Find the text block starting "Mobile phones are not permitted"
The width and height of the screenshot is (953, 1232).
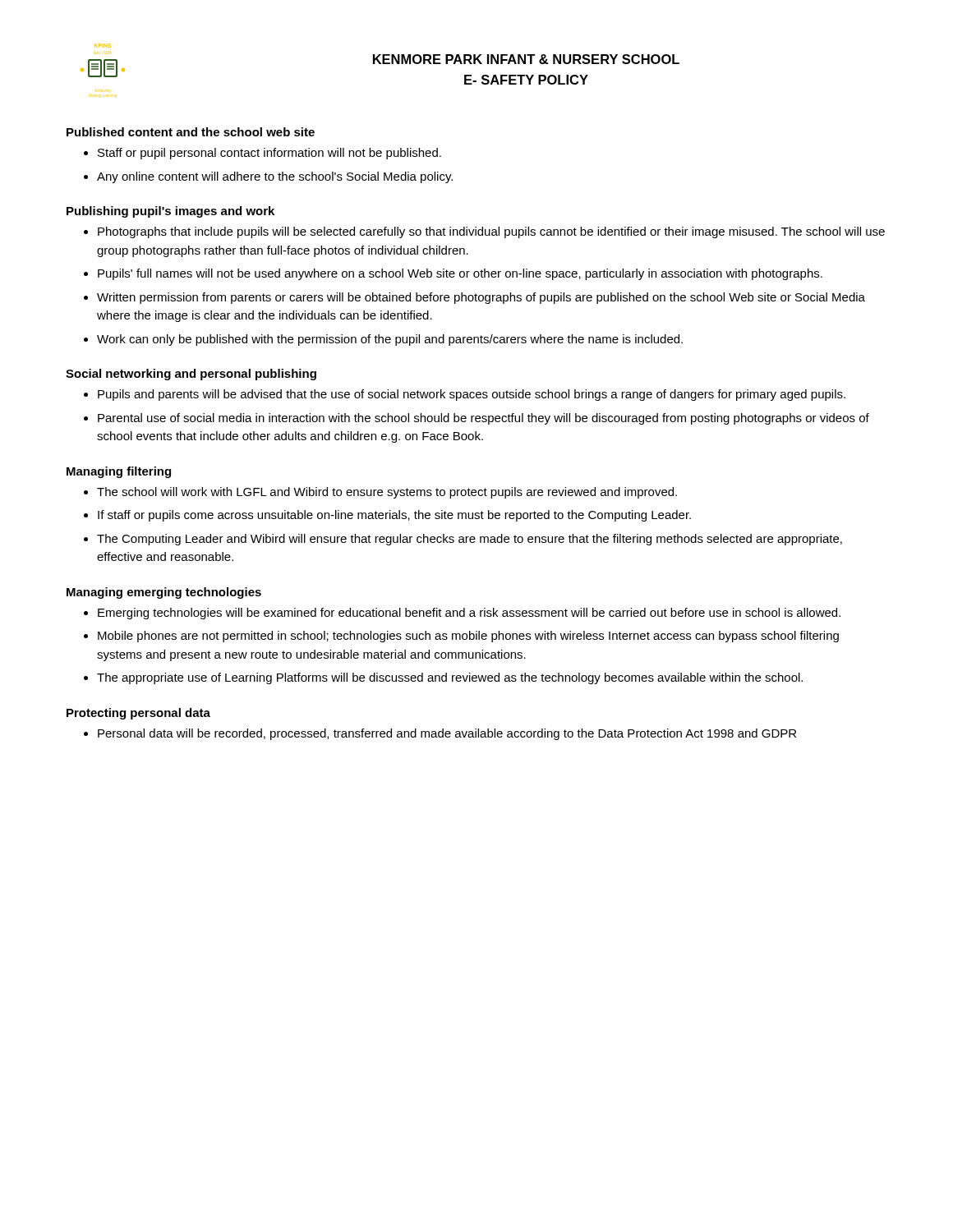point(468,645)
